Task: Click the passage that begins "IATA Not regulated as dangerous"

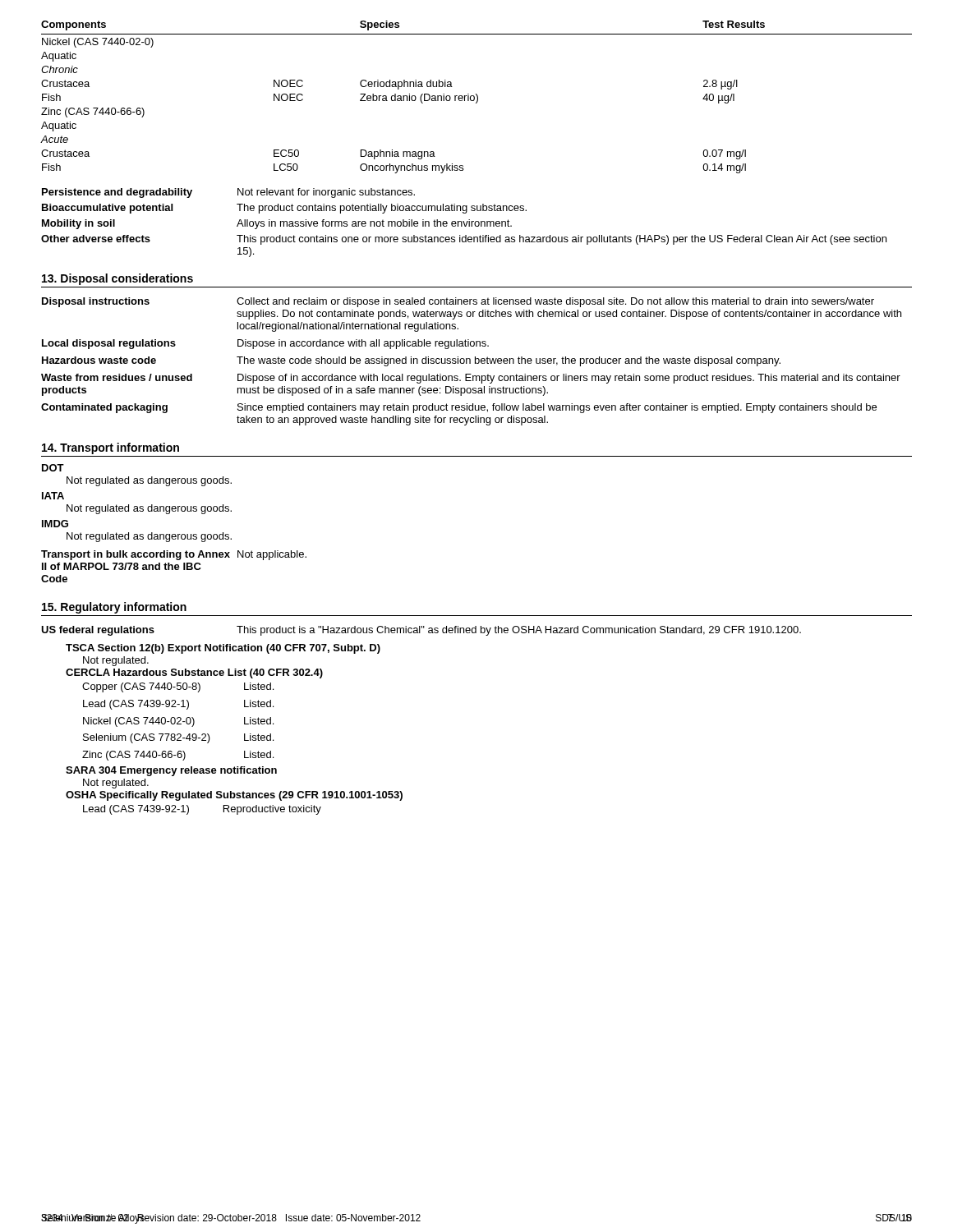Action: [x=53, y=496]
